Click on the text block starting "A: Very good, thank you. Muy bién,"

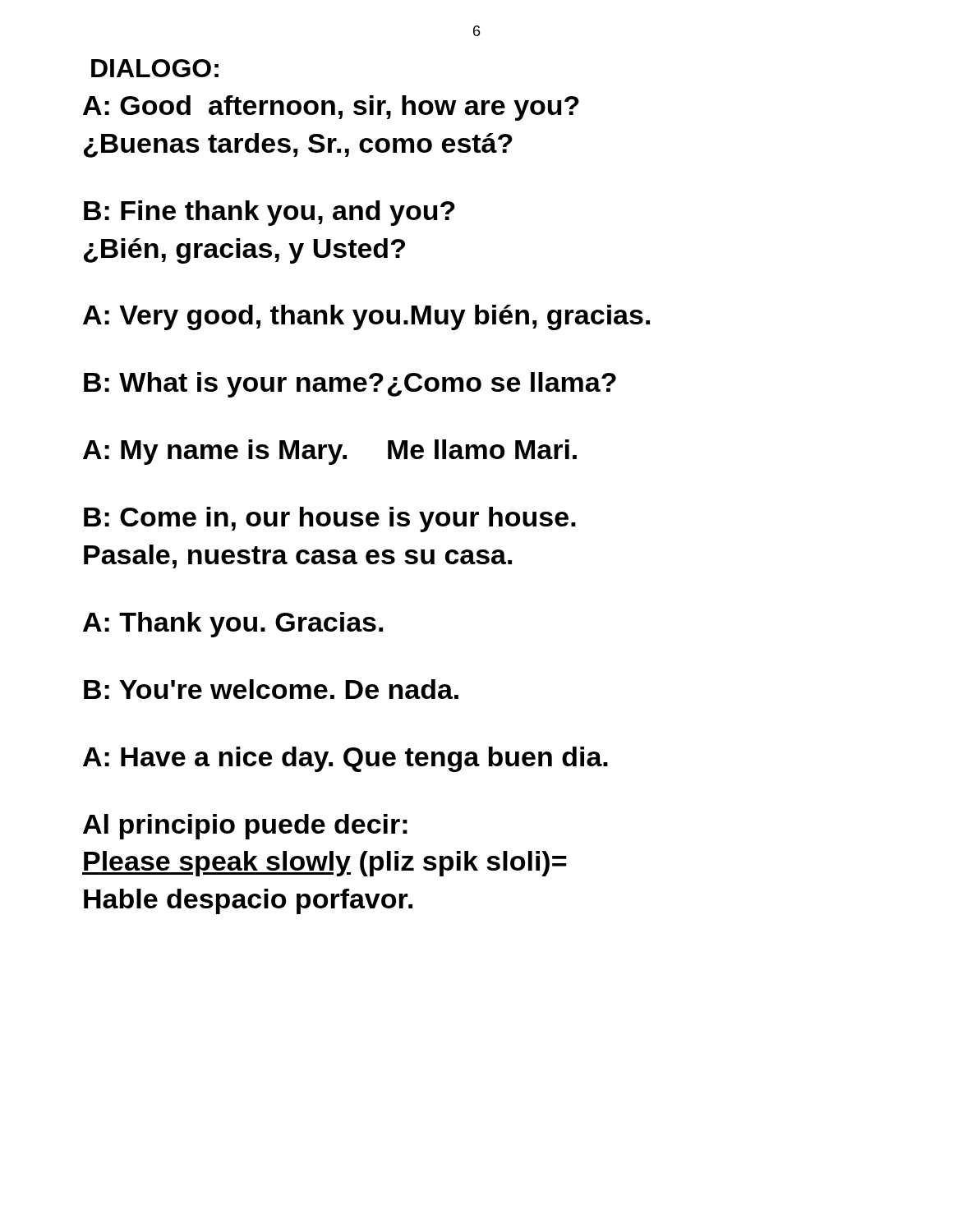click(x=485, y=316)
